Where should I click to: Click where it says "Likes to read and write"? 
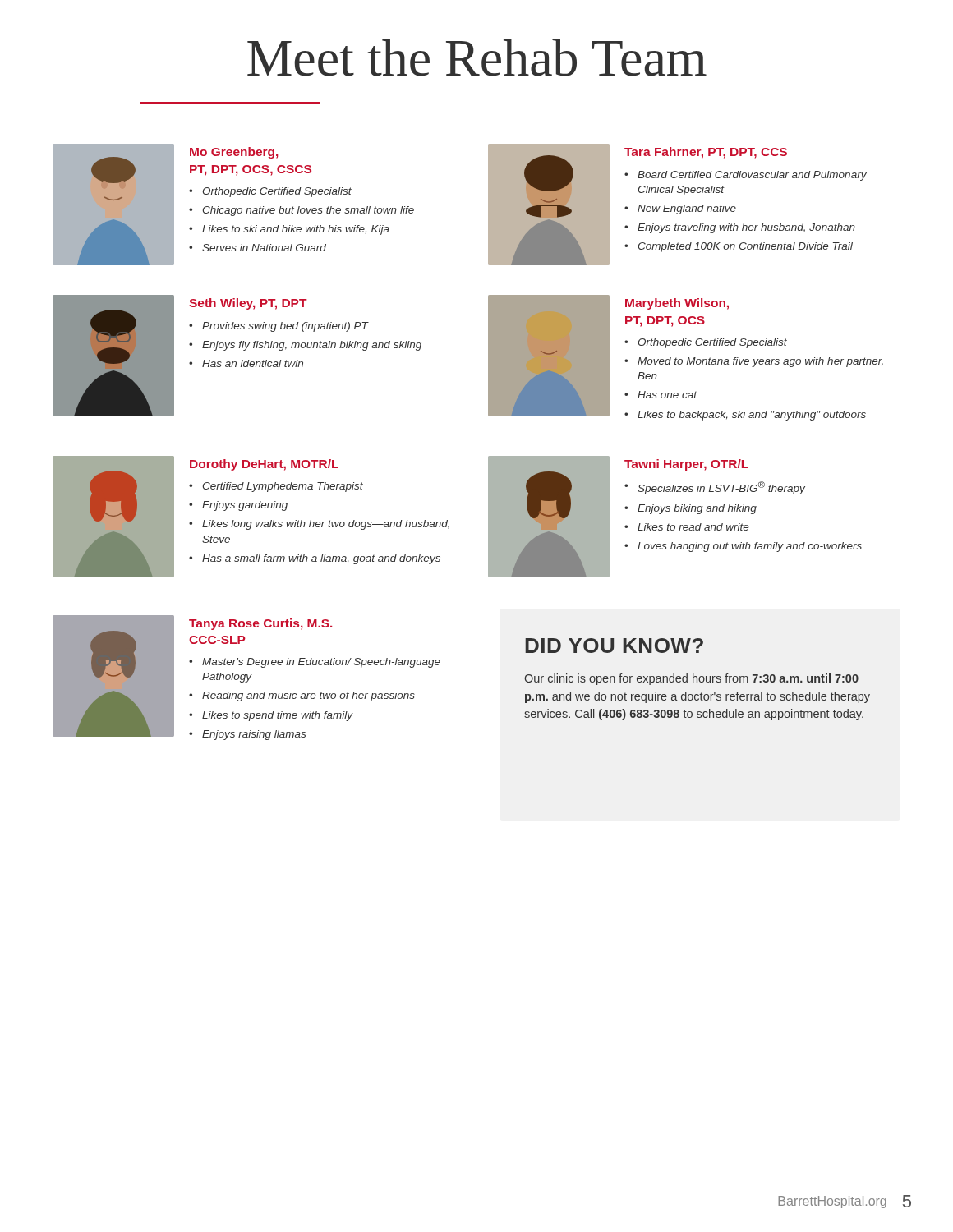point(693,527)
